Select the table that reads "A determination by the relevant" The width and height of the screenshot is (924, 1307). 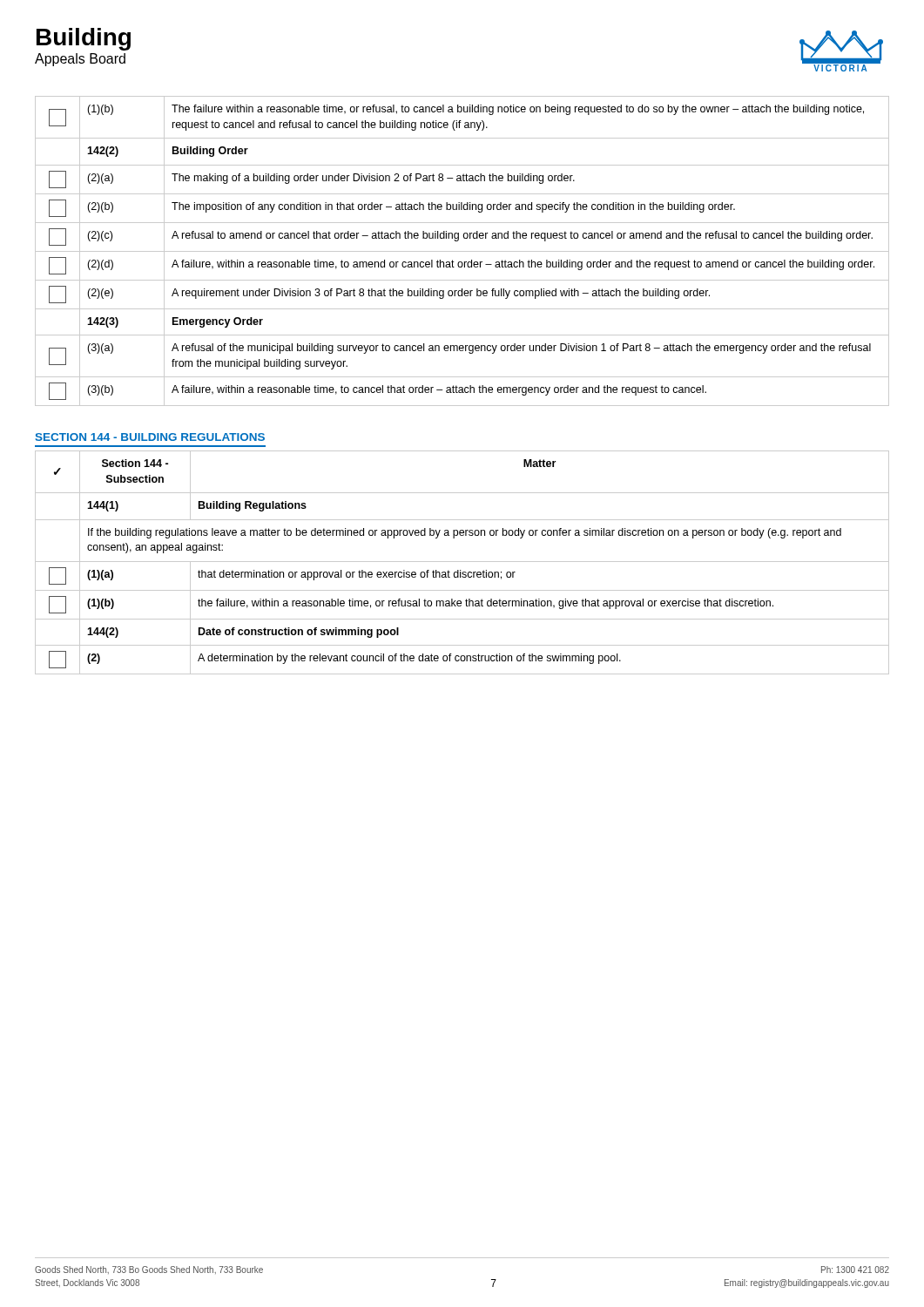[x=462, y=562]
